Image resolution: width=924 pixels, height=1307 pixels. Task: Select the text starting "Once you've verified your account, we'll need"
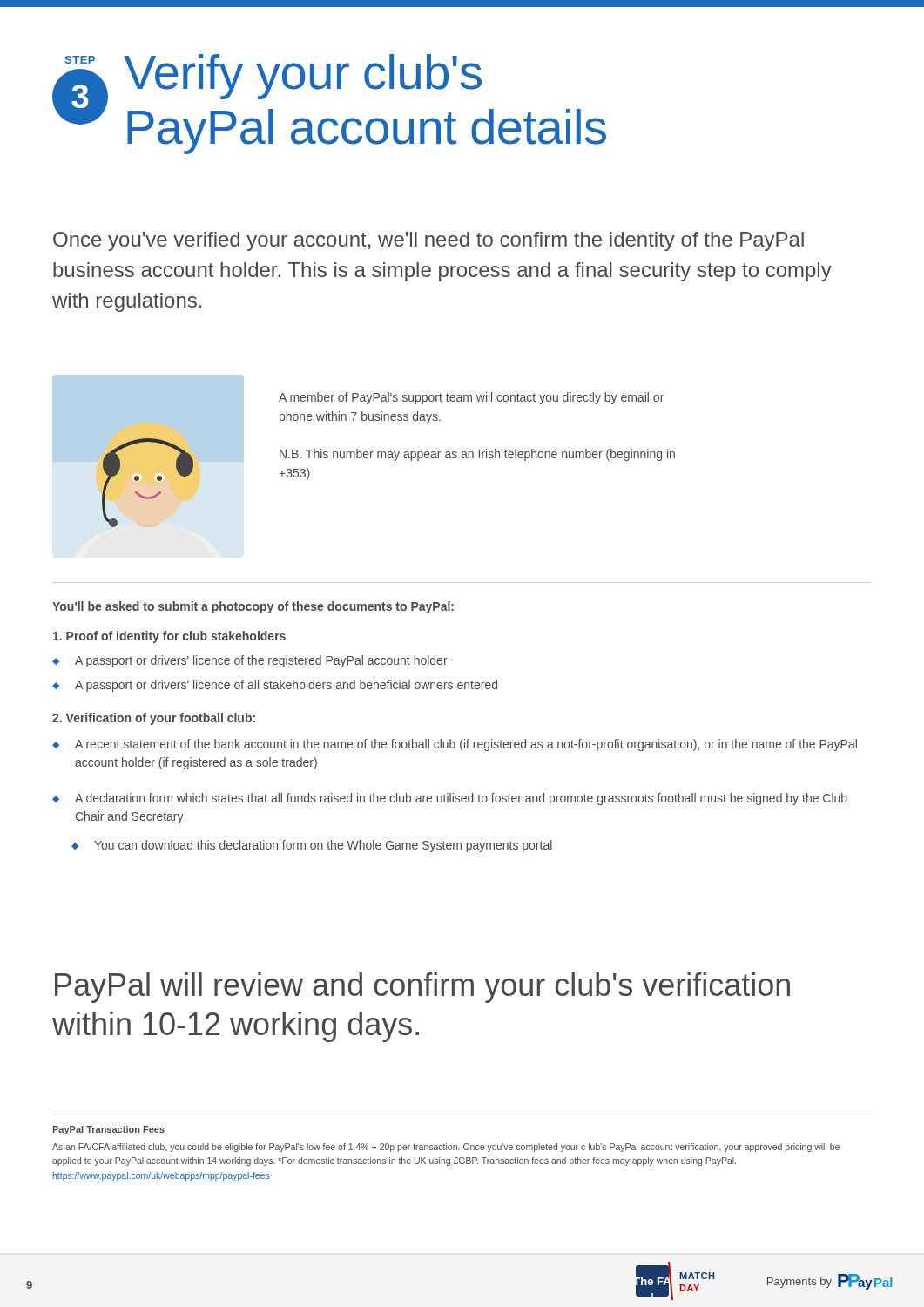coord(442,270)
